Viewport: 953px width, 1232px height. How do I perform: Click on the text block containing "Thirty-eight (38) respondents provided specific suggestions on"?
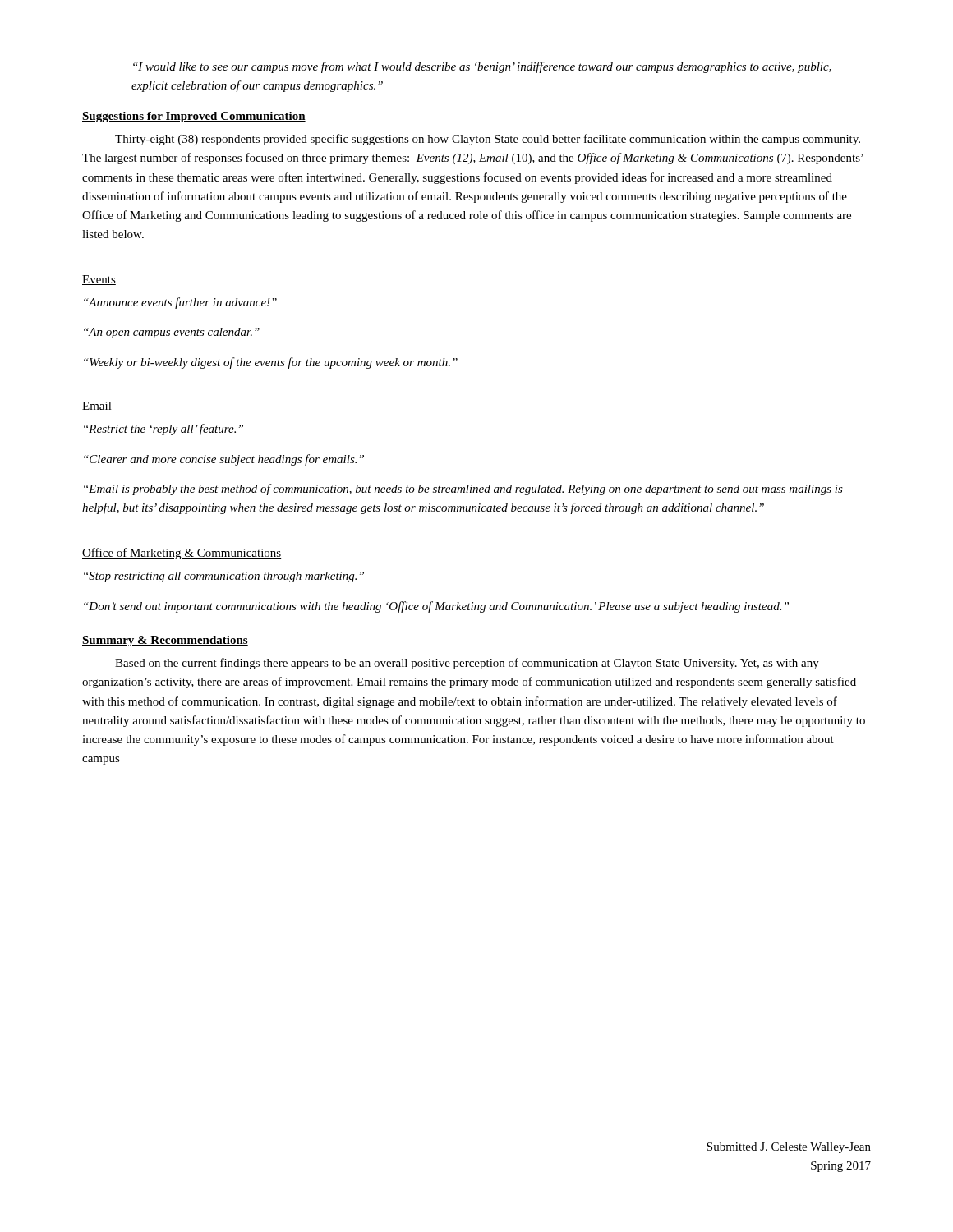476,187
